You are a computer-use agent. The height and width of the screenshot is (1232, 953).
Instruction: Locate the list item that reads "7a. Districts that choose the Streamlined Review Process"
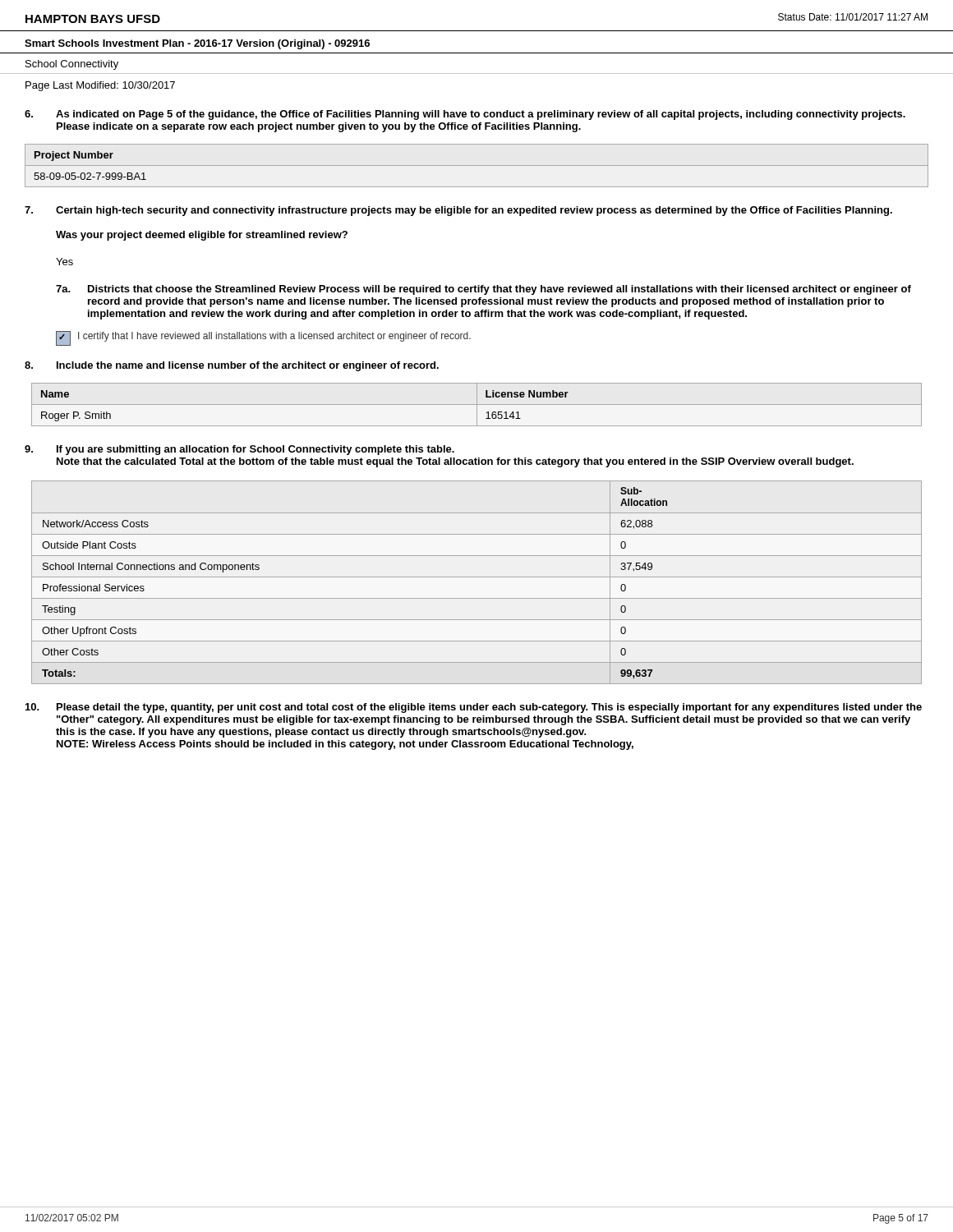[492, 301]
